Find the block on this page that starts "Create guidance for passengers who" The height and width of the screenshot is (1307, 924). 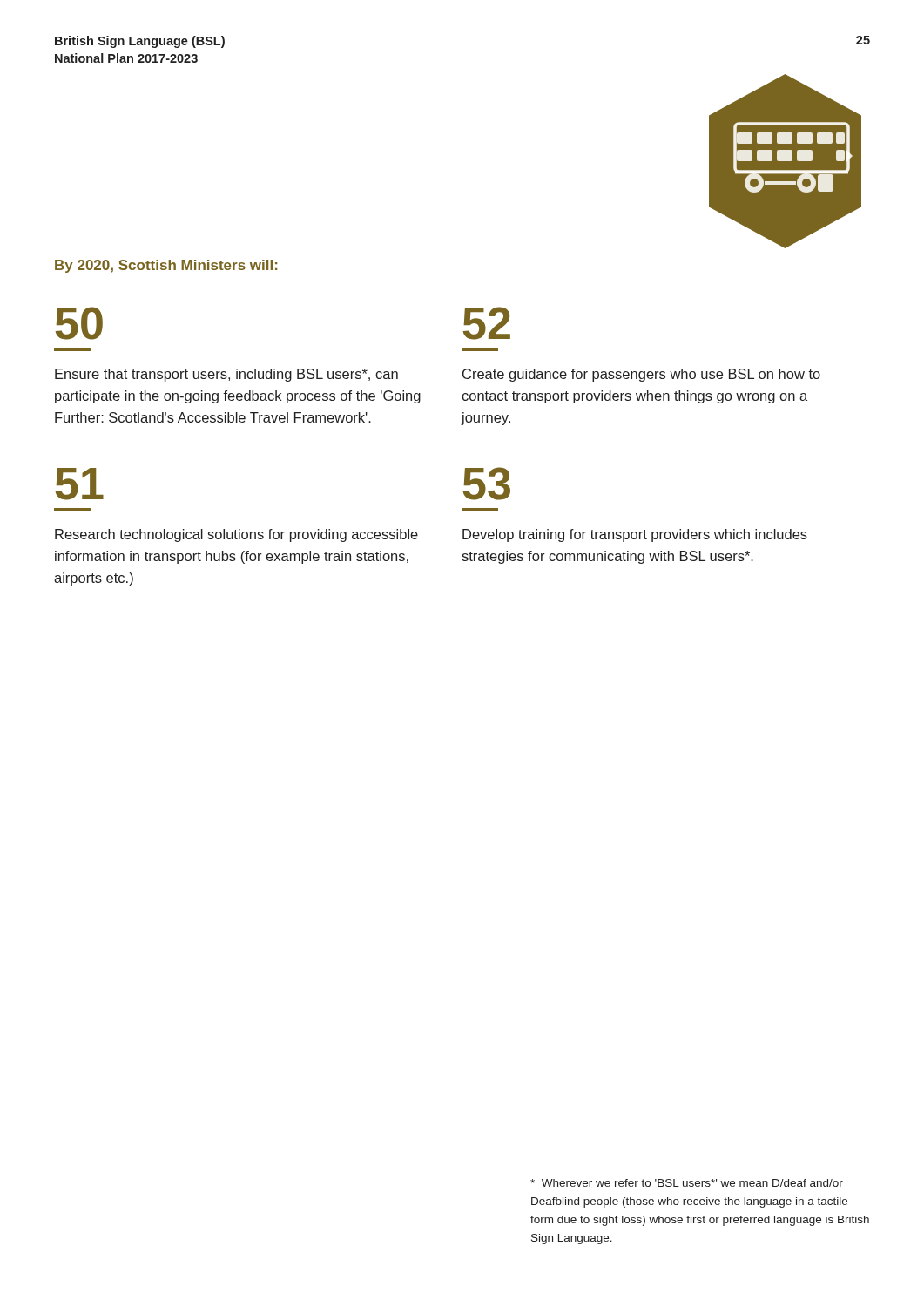coord(649,396)
